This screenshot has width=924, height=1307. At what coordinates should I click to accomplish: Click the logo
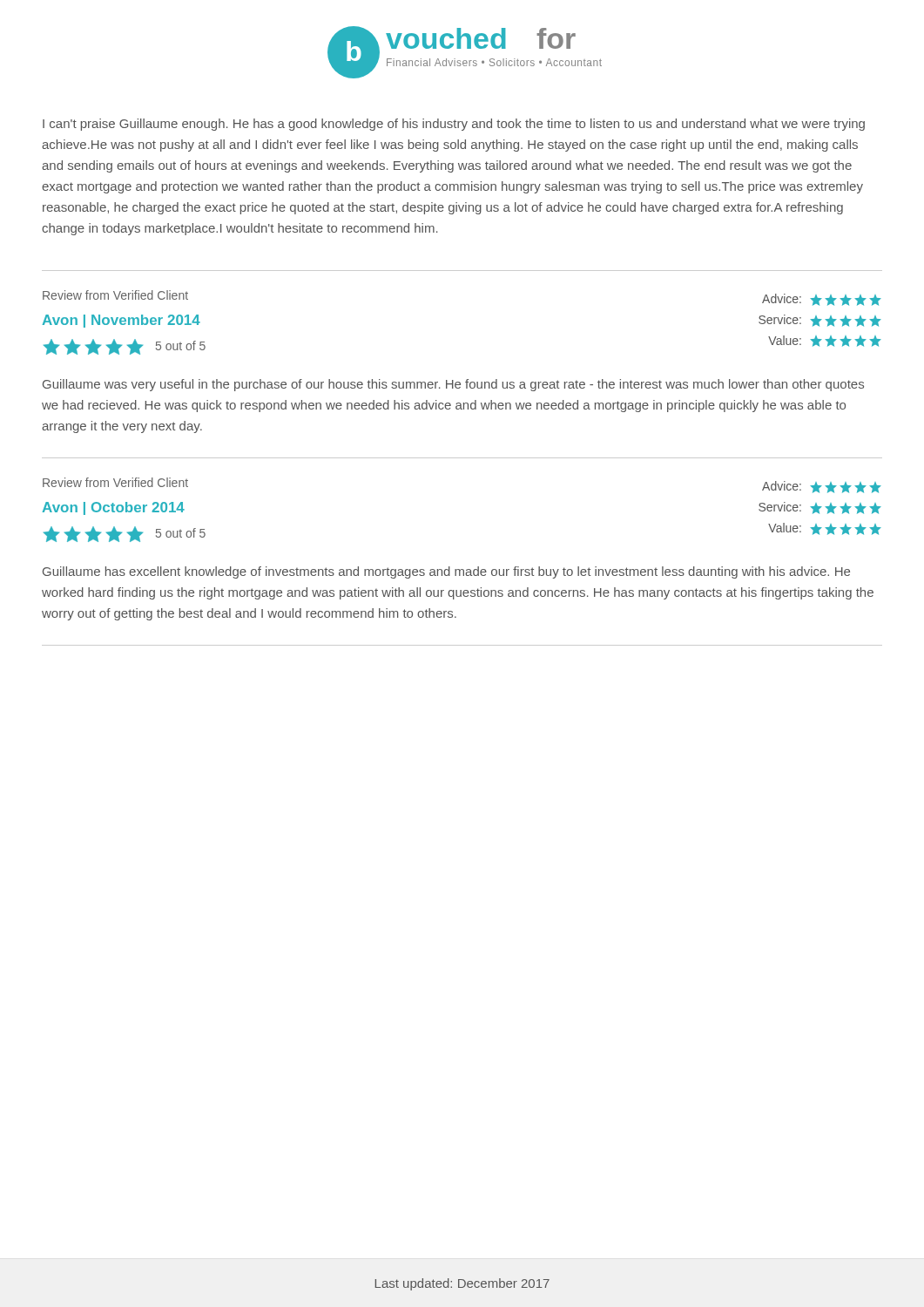click(462, 53)
